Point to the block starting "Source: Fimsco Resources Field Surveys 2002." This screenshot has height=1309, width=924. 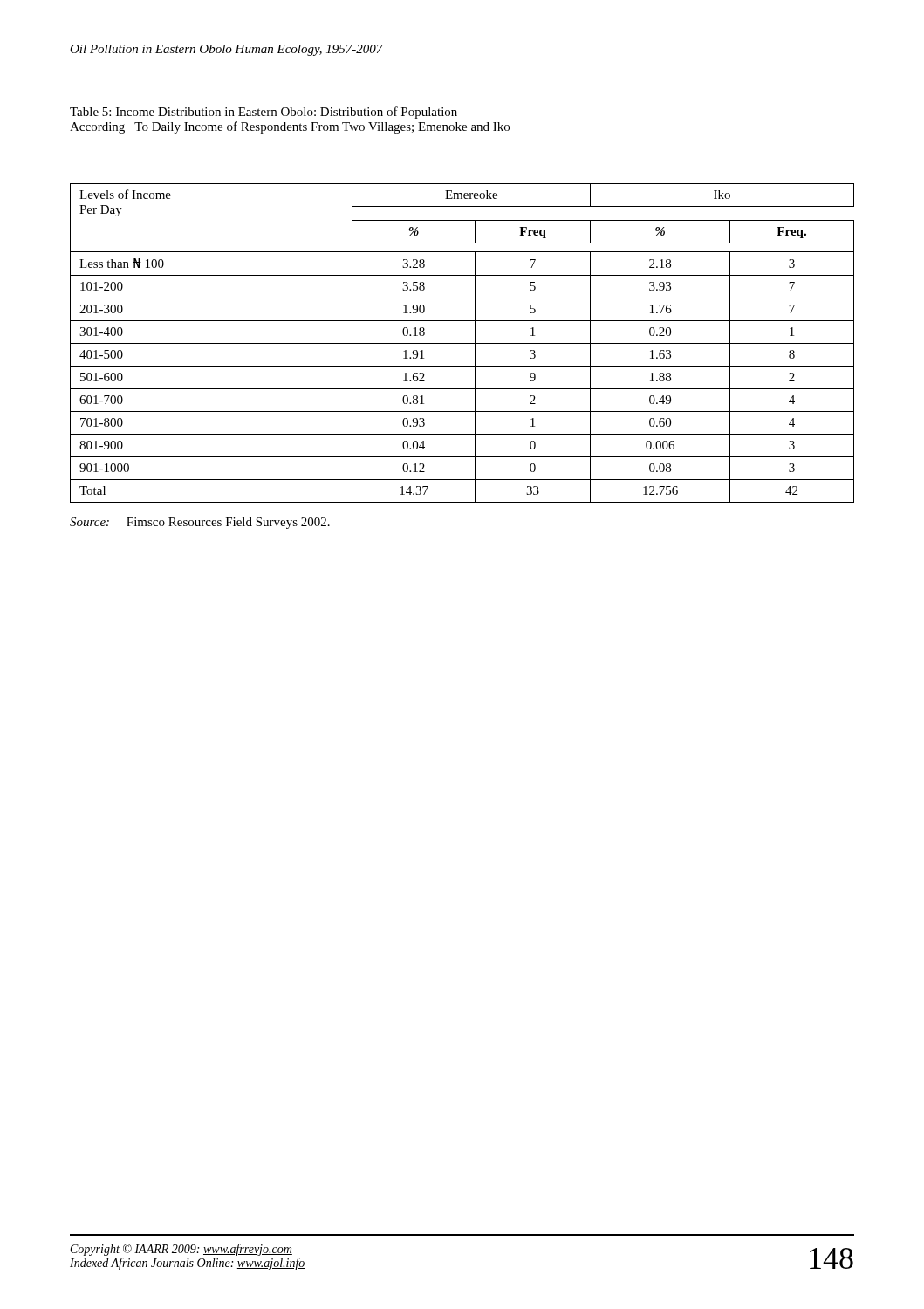click(x=200, y=522)
